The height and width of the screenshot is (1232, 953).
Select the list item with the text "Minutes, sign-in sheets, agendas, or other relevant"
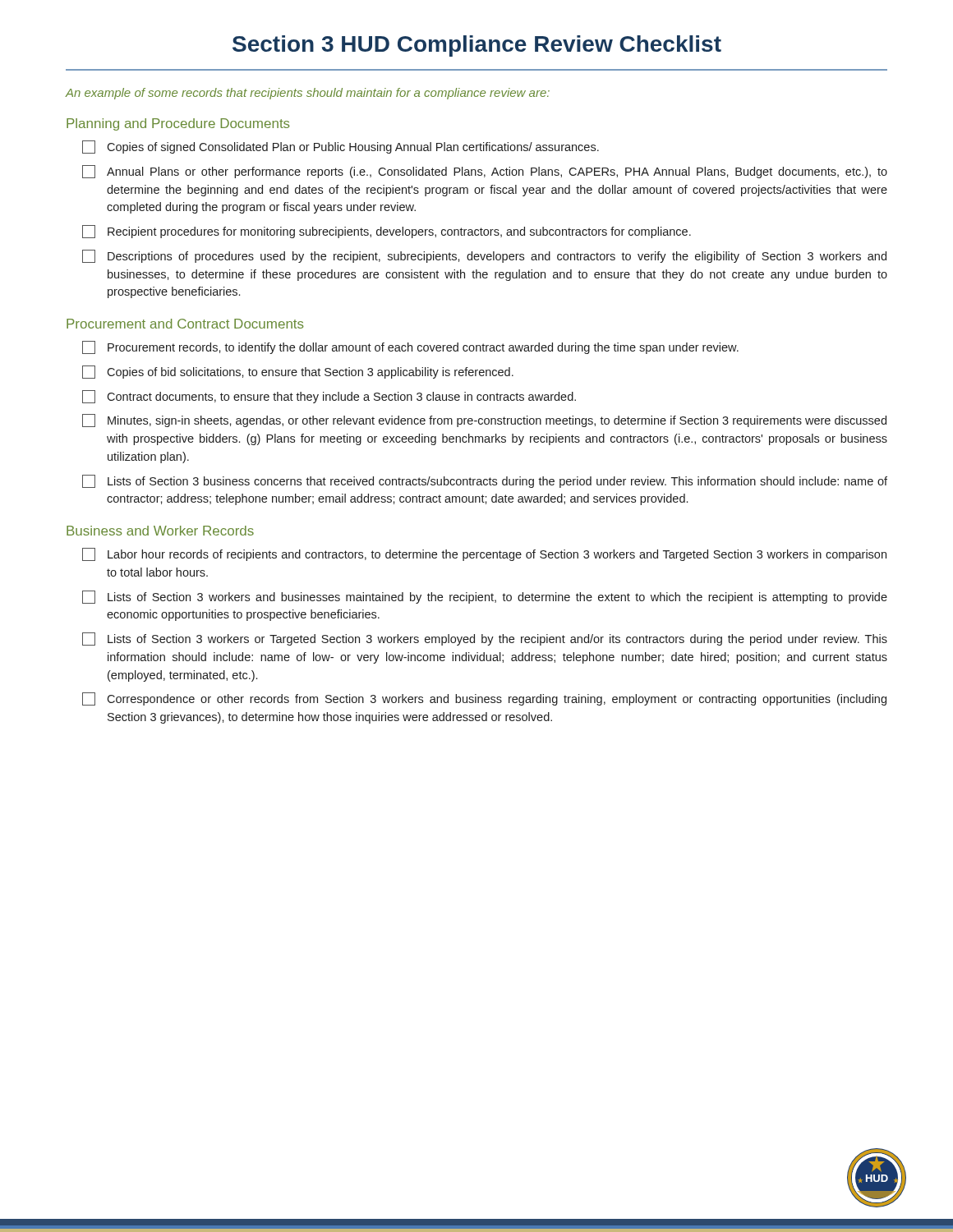[x=485, y=439]
